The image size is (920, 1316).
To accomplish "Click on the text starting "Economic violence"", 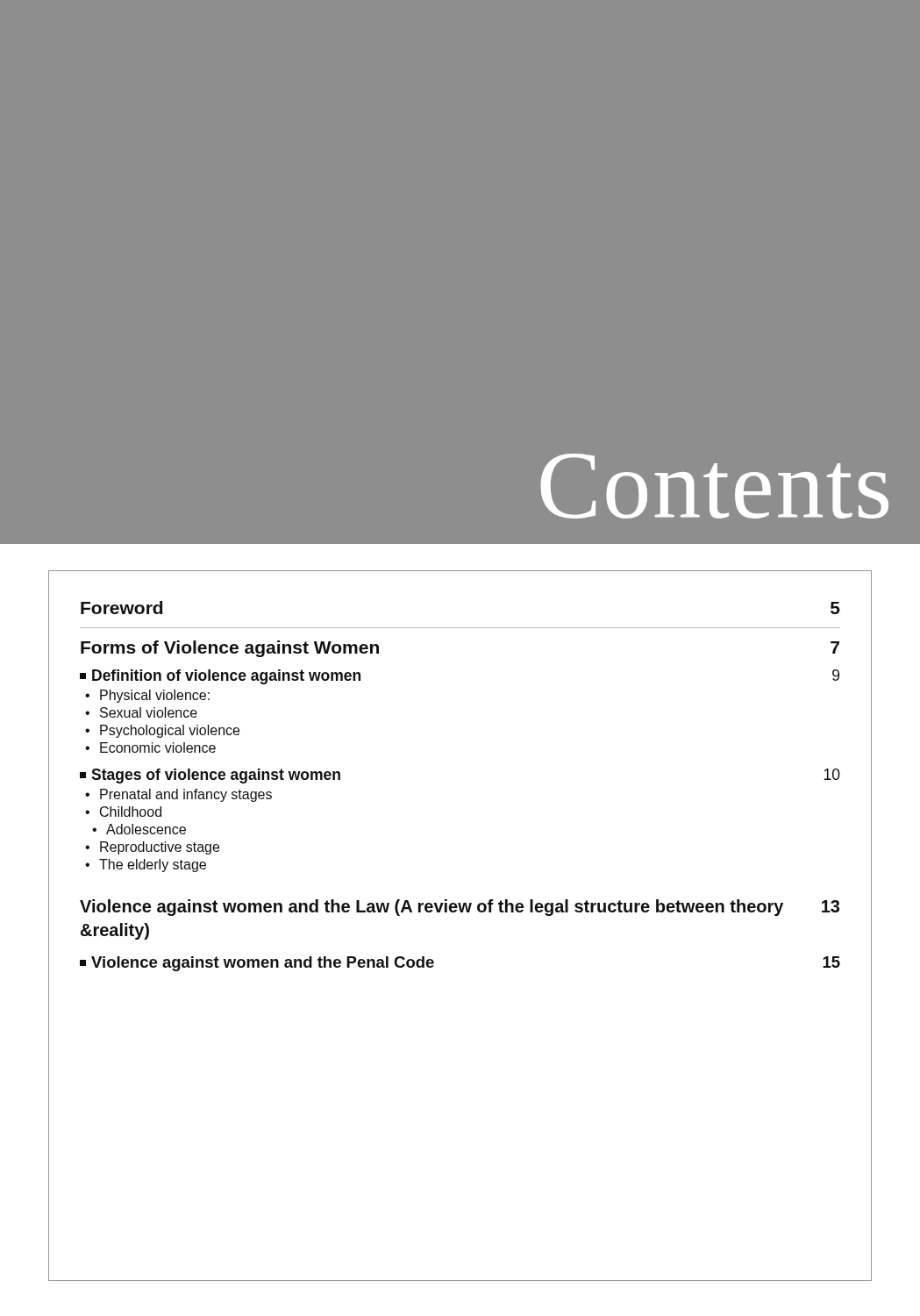I will click(x=158, y=748).
